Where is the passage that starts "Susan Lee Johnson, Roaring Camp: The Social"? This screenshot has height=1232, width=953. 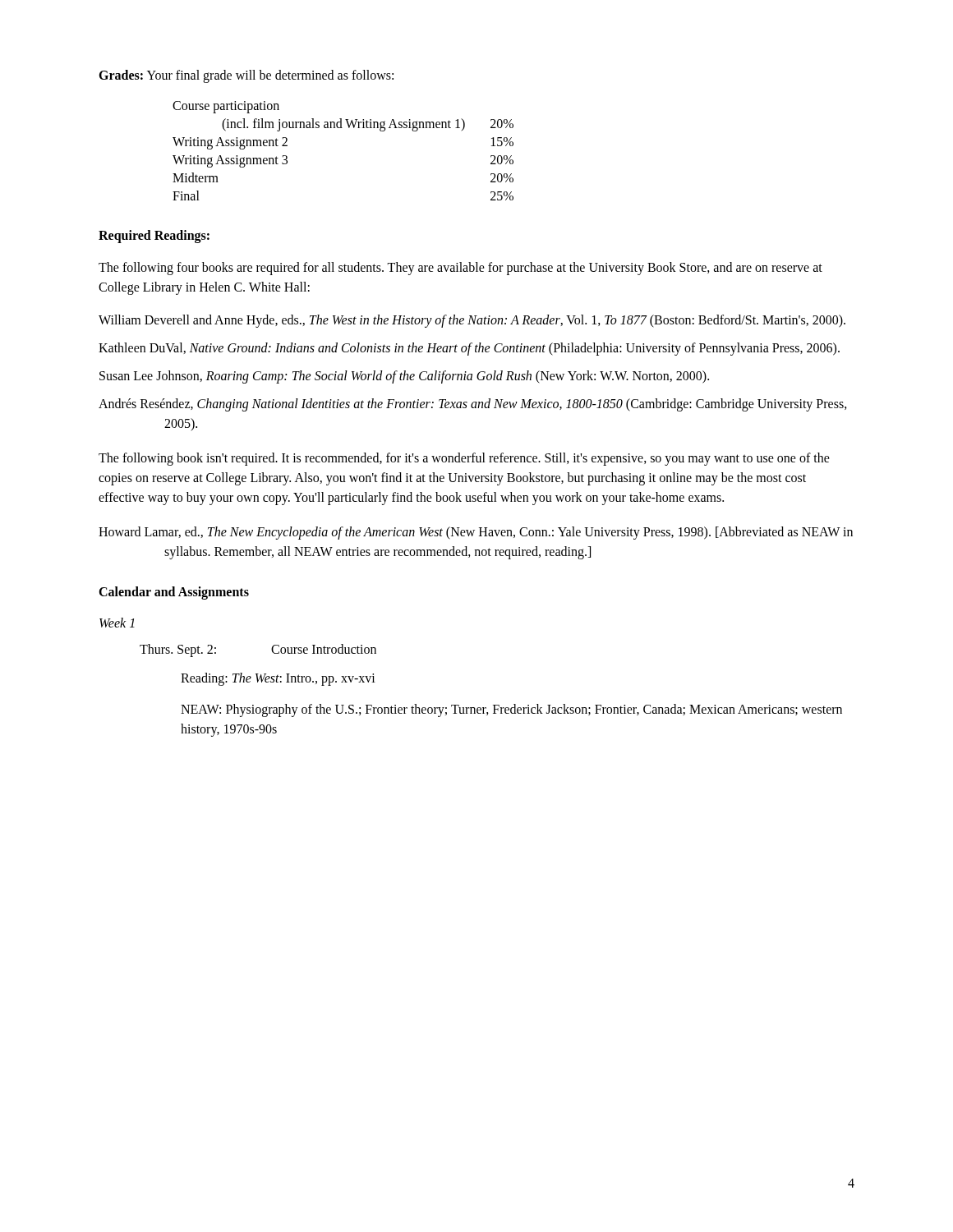click(x=404, y=376)
